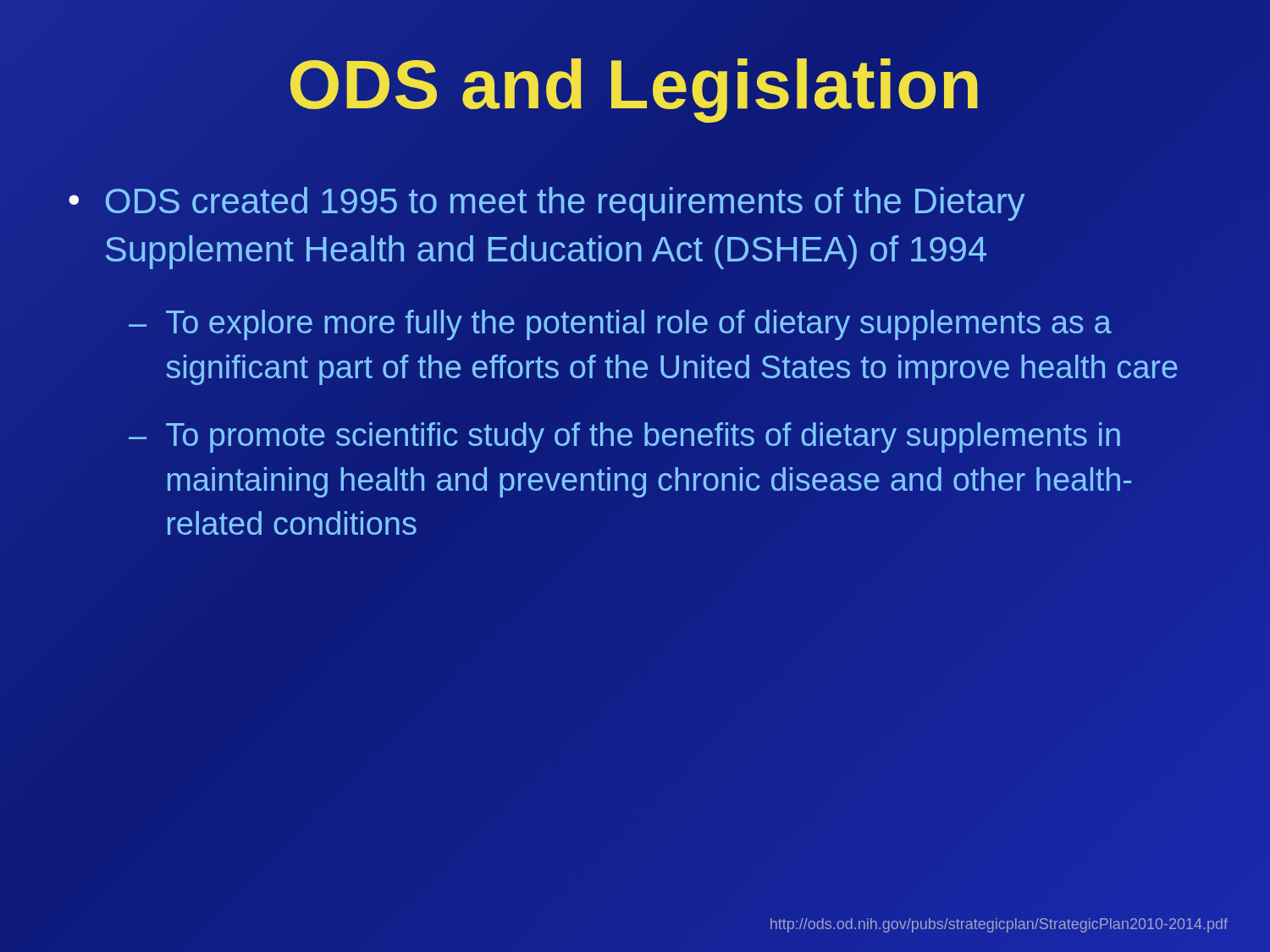Click on the list item with the text "– To explore"
The image size is (1270, 952).
[x=665, y=345]
